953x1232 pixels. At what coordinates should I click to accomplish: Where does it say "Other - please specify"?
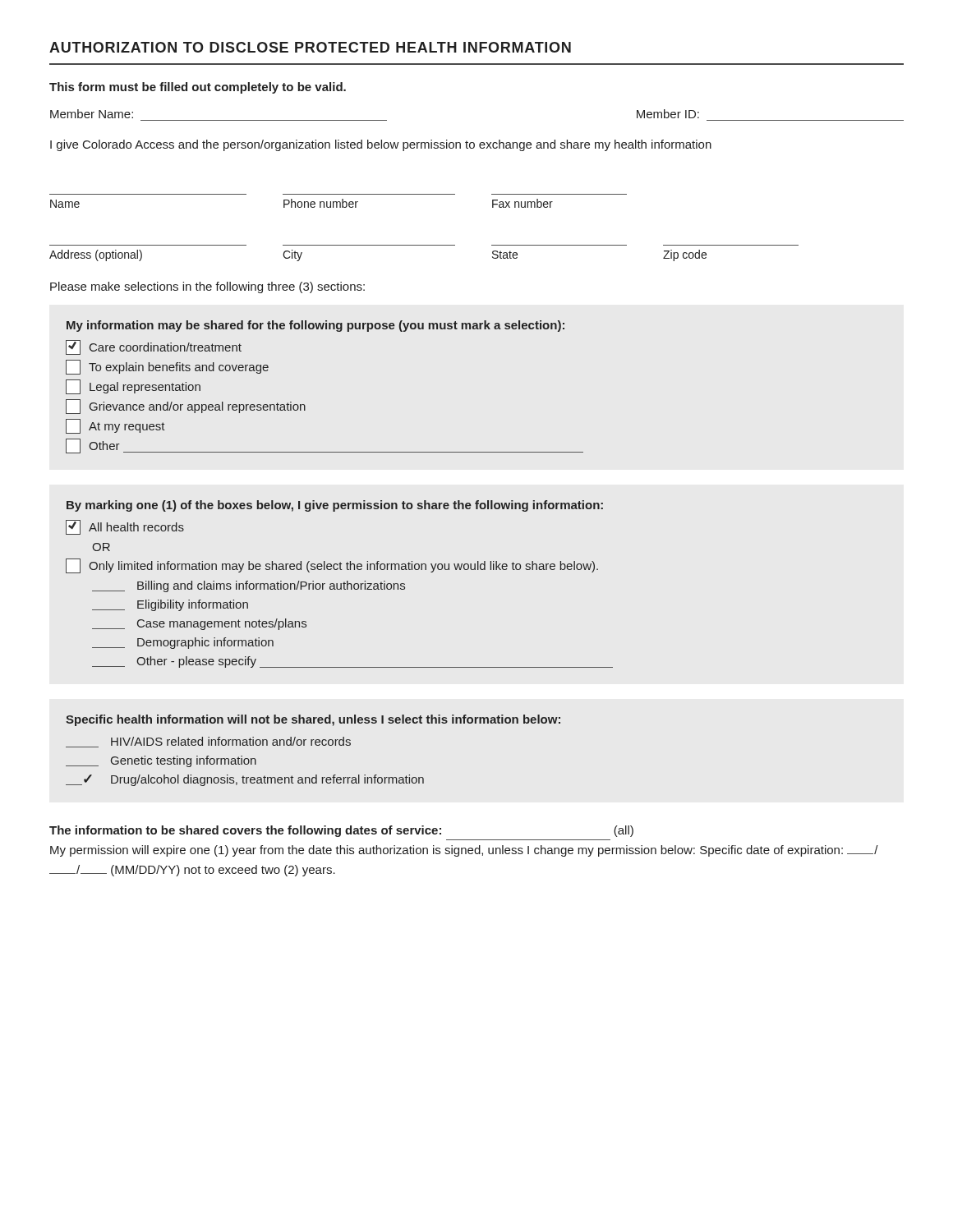[353, 660]
